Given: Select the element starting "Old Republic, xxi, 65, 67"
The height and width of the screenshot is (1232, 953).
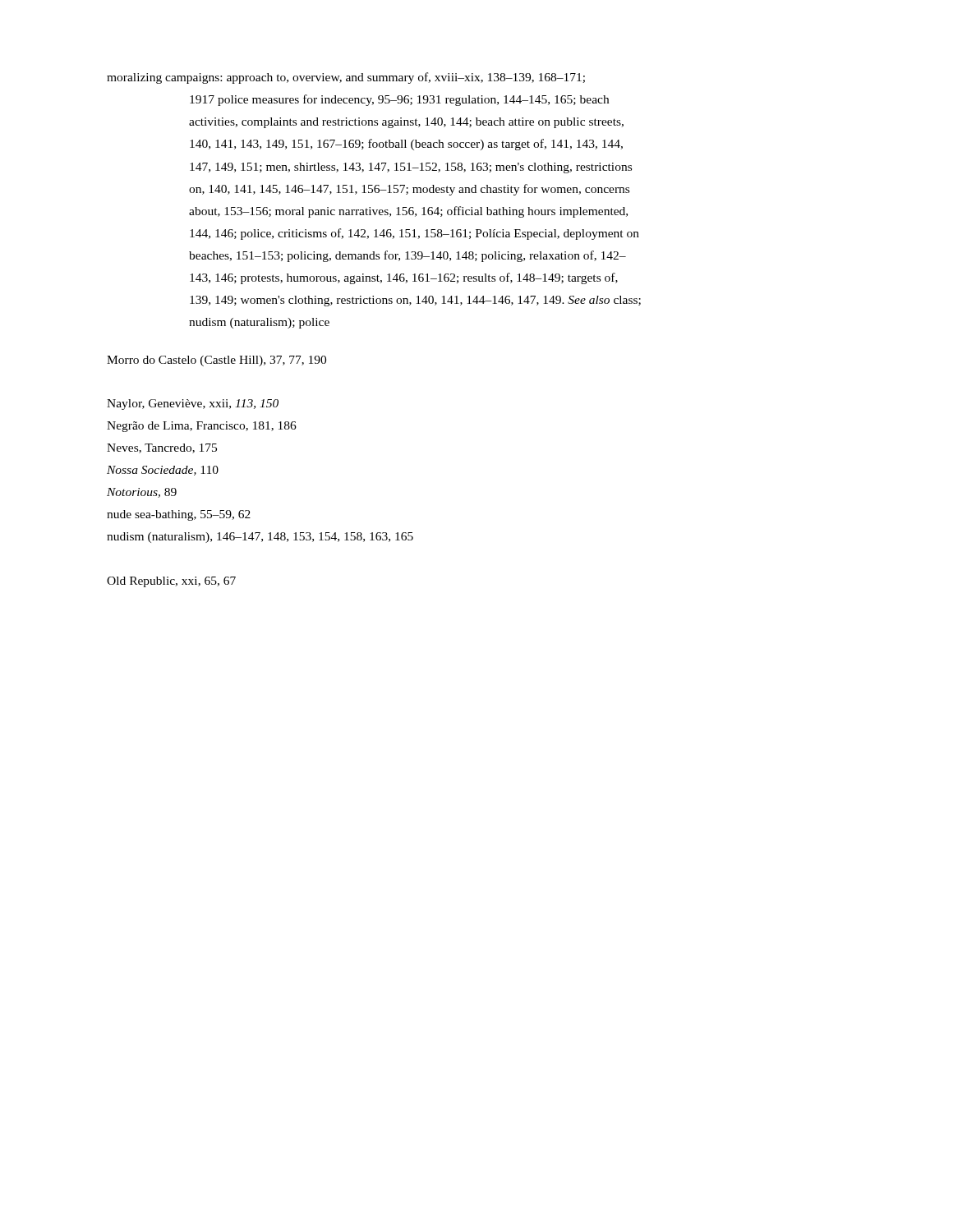Looking at the screenshot, I should (171, 580).
